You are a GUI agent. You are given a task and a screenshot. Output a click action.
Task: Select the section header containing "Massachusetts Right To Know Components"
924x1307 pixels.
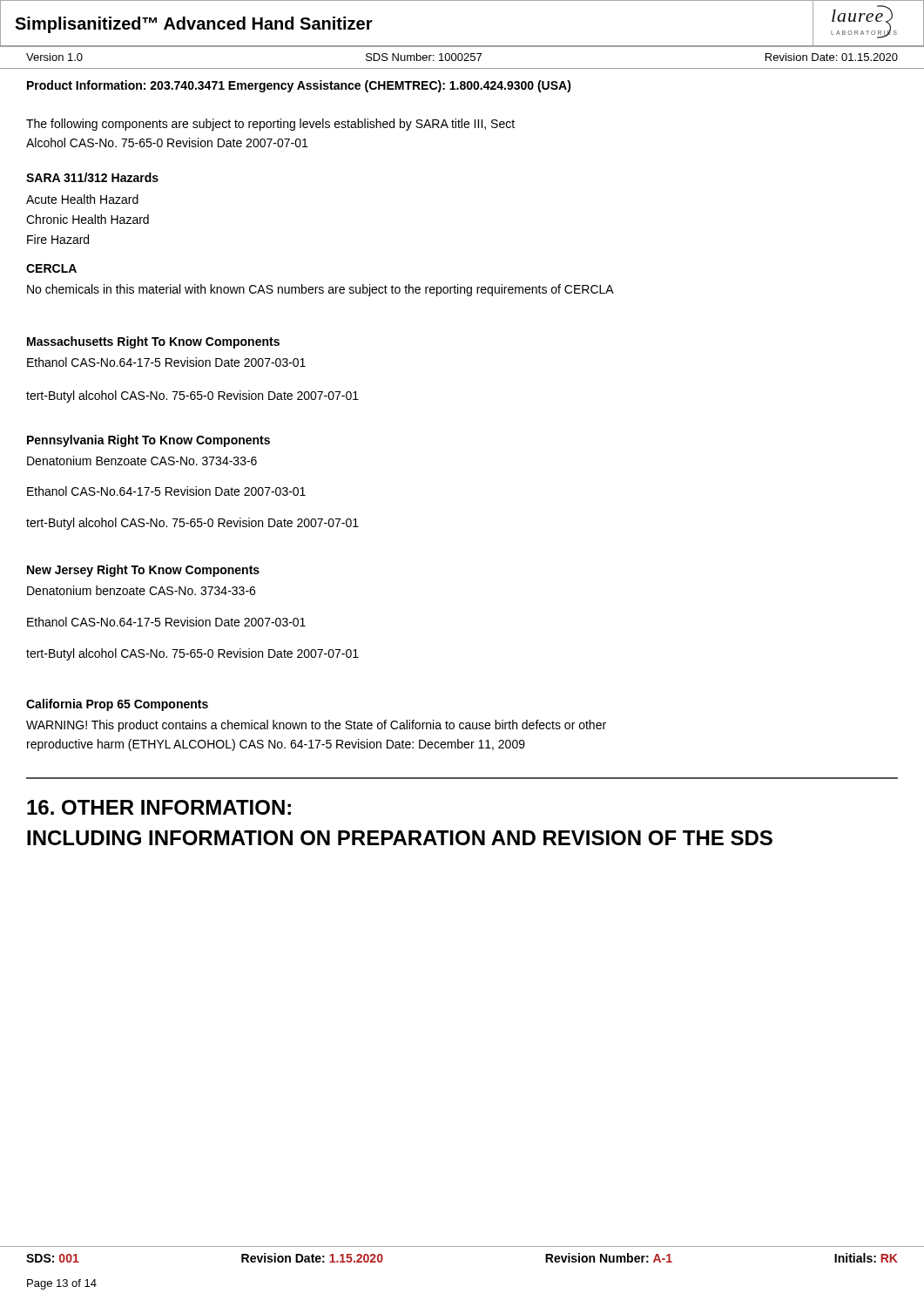[x=153, y=342]
